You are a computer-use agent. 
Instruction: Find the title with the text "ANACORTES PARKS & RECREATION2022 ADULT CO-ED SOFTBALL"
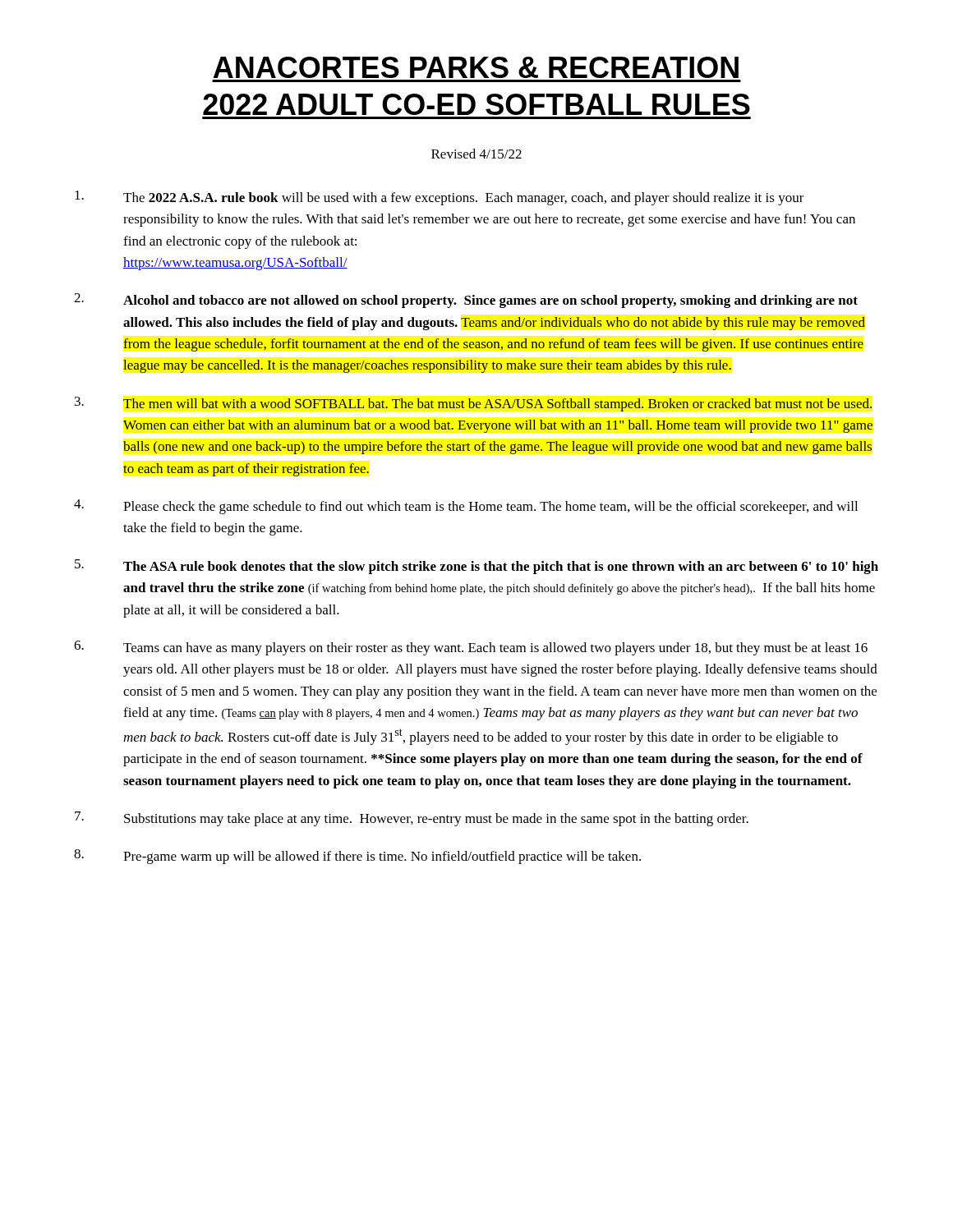click(x=476, y=86)
